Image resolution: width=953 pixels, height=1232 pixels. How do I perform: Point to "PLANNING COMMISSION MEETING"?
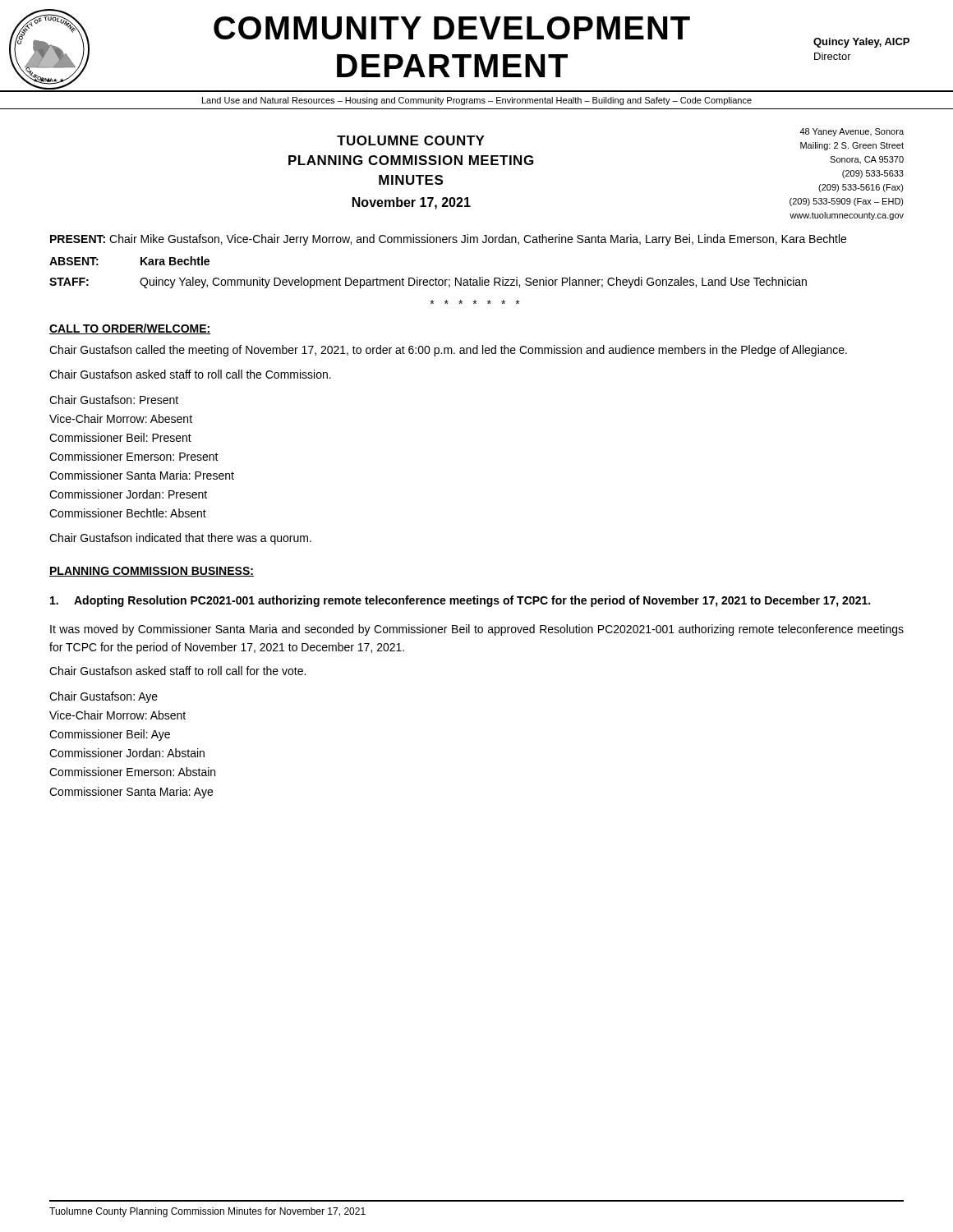click(x=411, y=161)
